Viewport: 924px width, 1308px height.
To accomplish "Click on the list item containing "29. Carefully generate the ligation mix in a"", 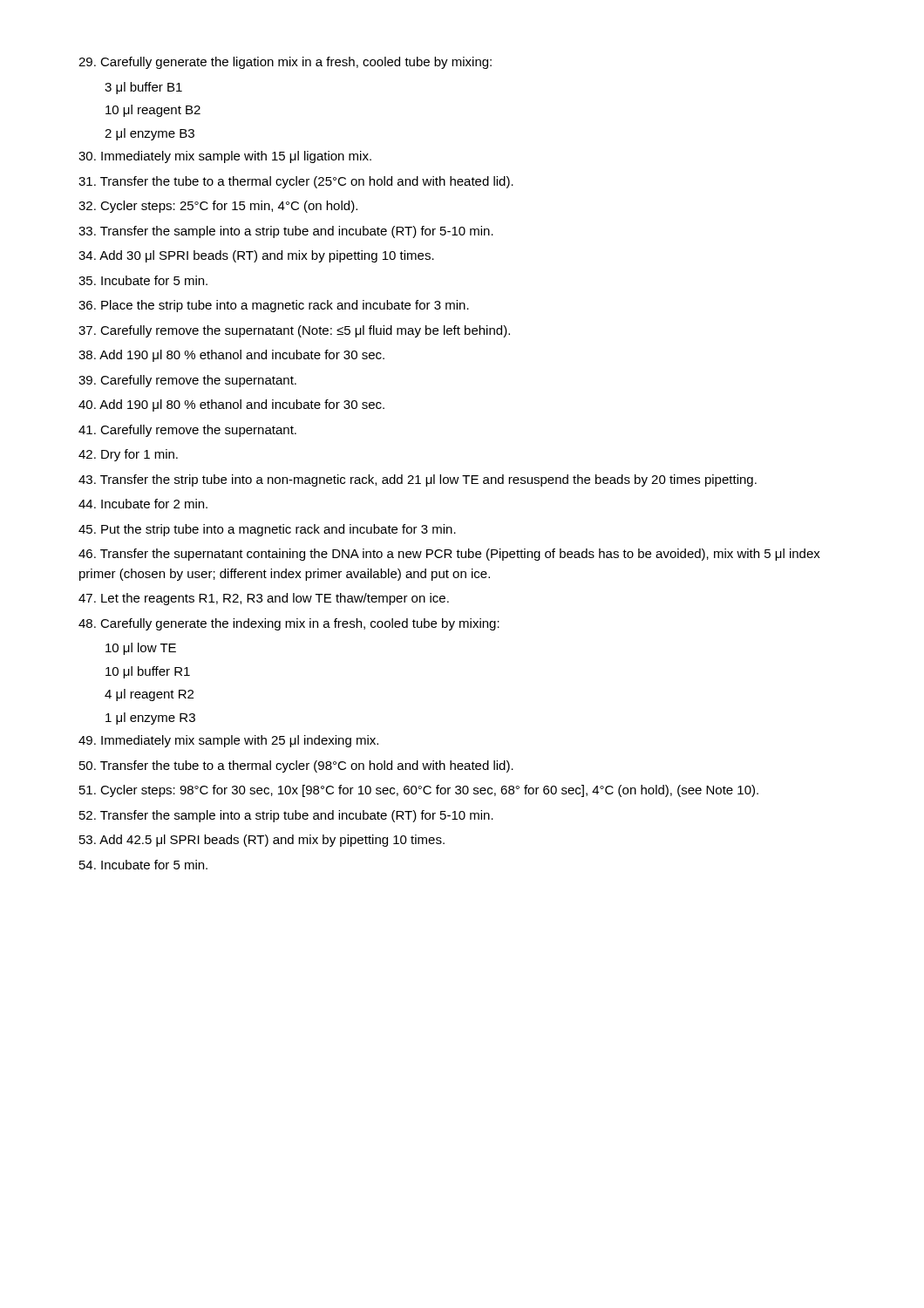I will [x=286, y=61].
